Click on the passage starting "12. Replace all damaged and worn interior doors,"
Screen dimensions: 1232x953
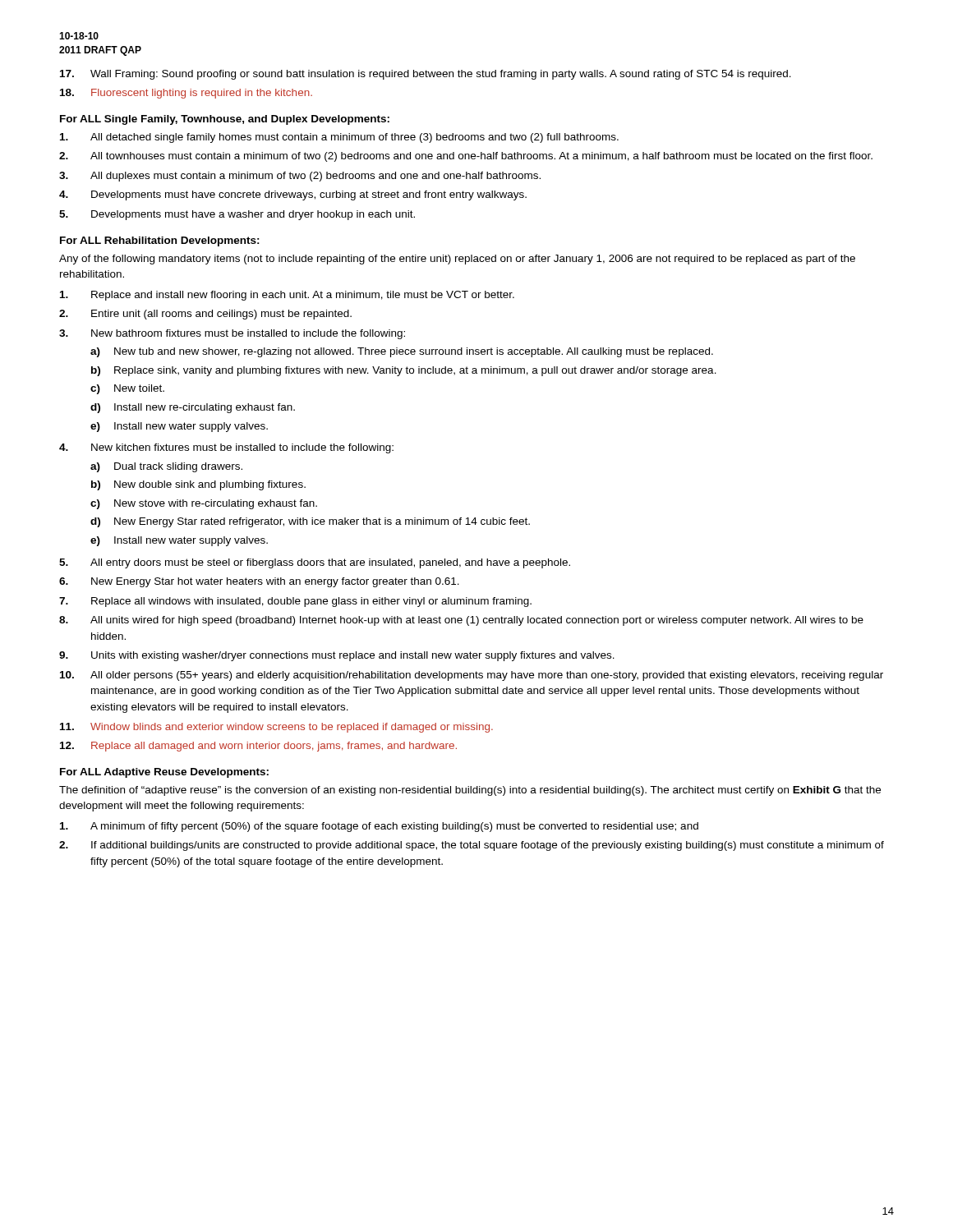(258, 747)
